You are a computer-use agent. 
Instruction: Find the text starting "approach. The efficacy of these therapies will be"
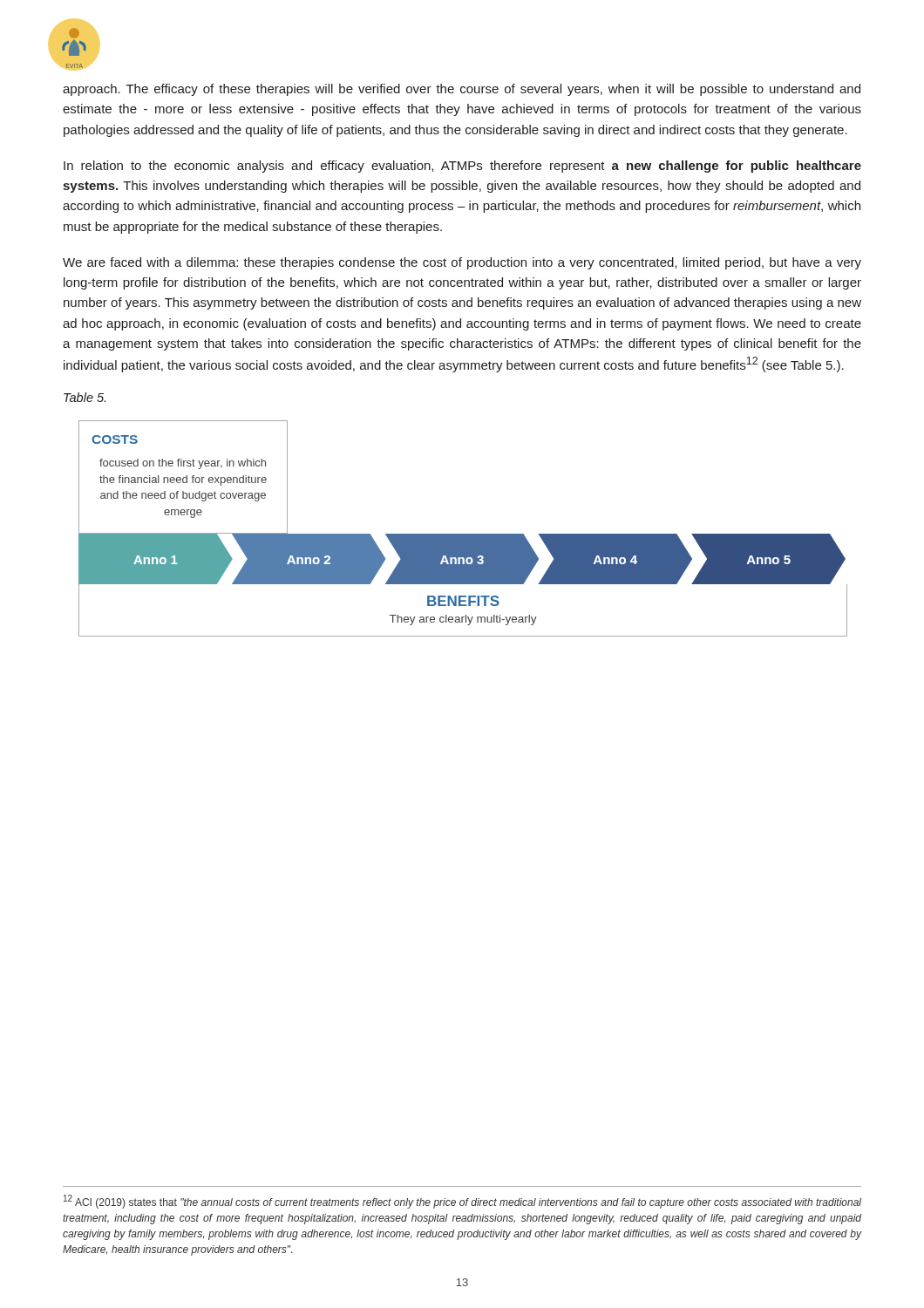pyautogui.click(x=462, y=109)
